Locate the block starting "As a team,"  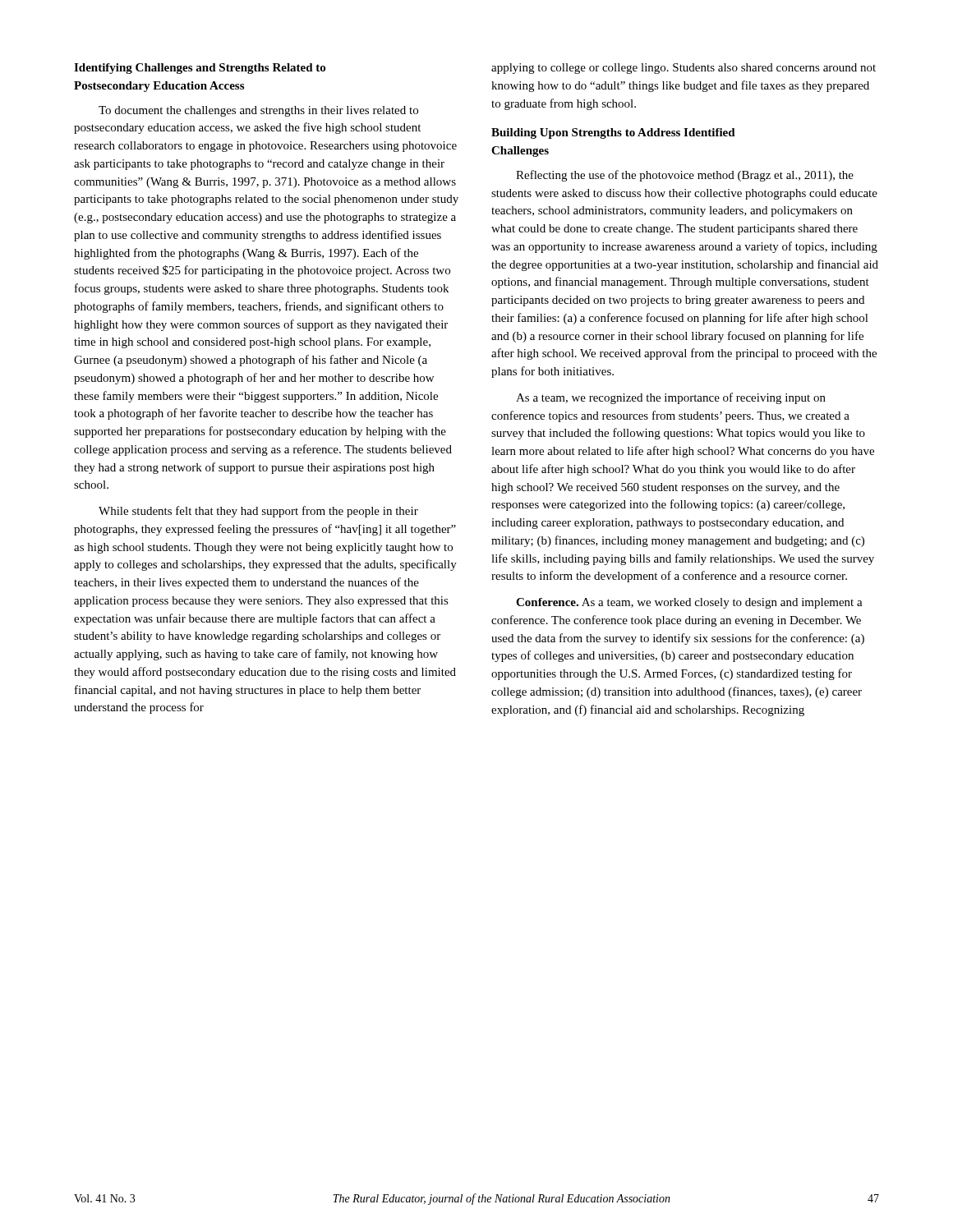pyautogui.click(x=683, y=487)
